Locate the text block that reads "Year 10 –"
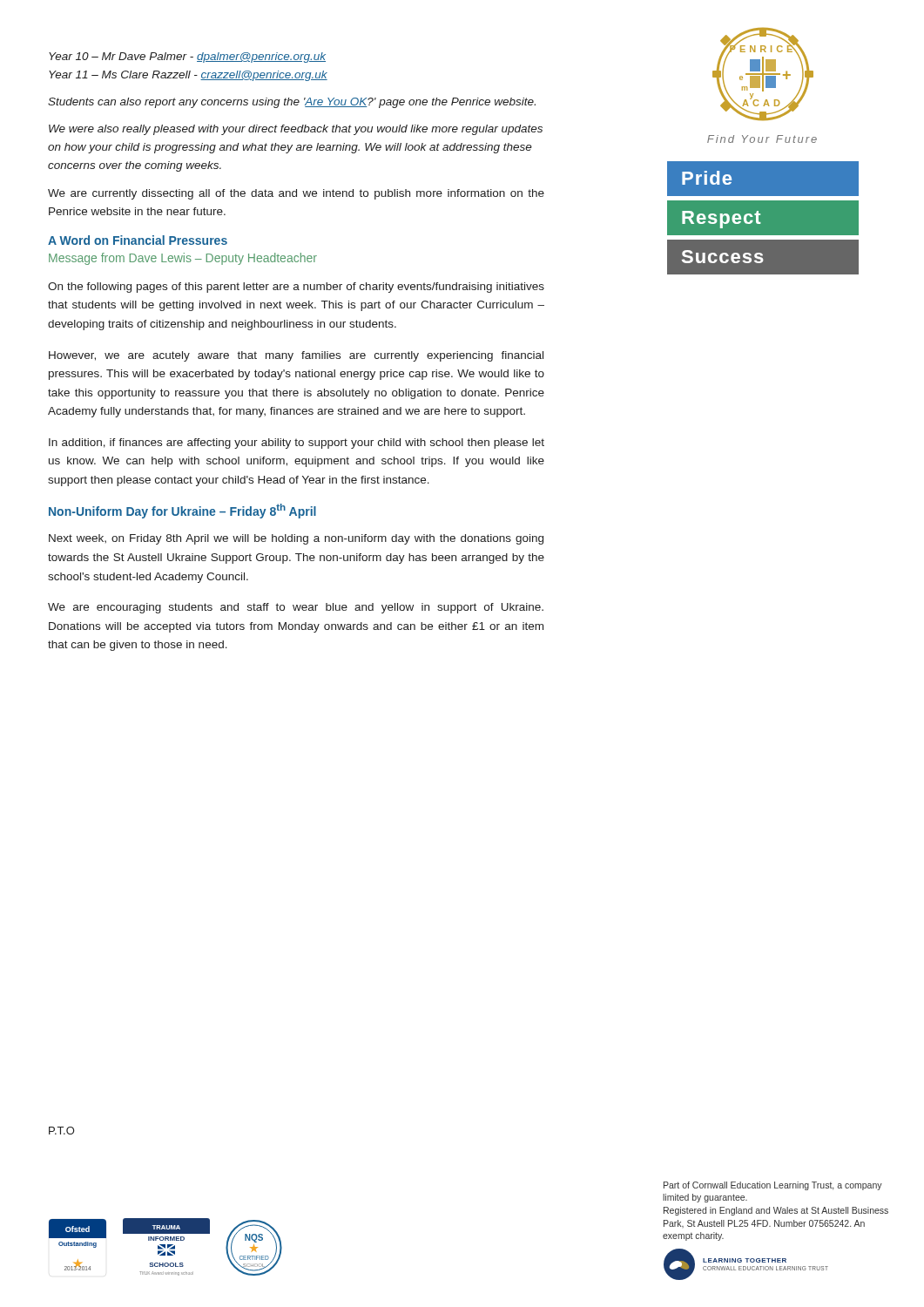924x1307 pixels. pos(187,65)
